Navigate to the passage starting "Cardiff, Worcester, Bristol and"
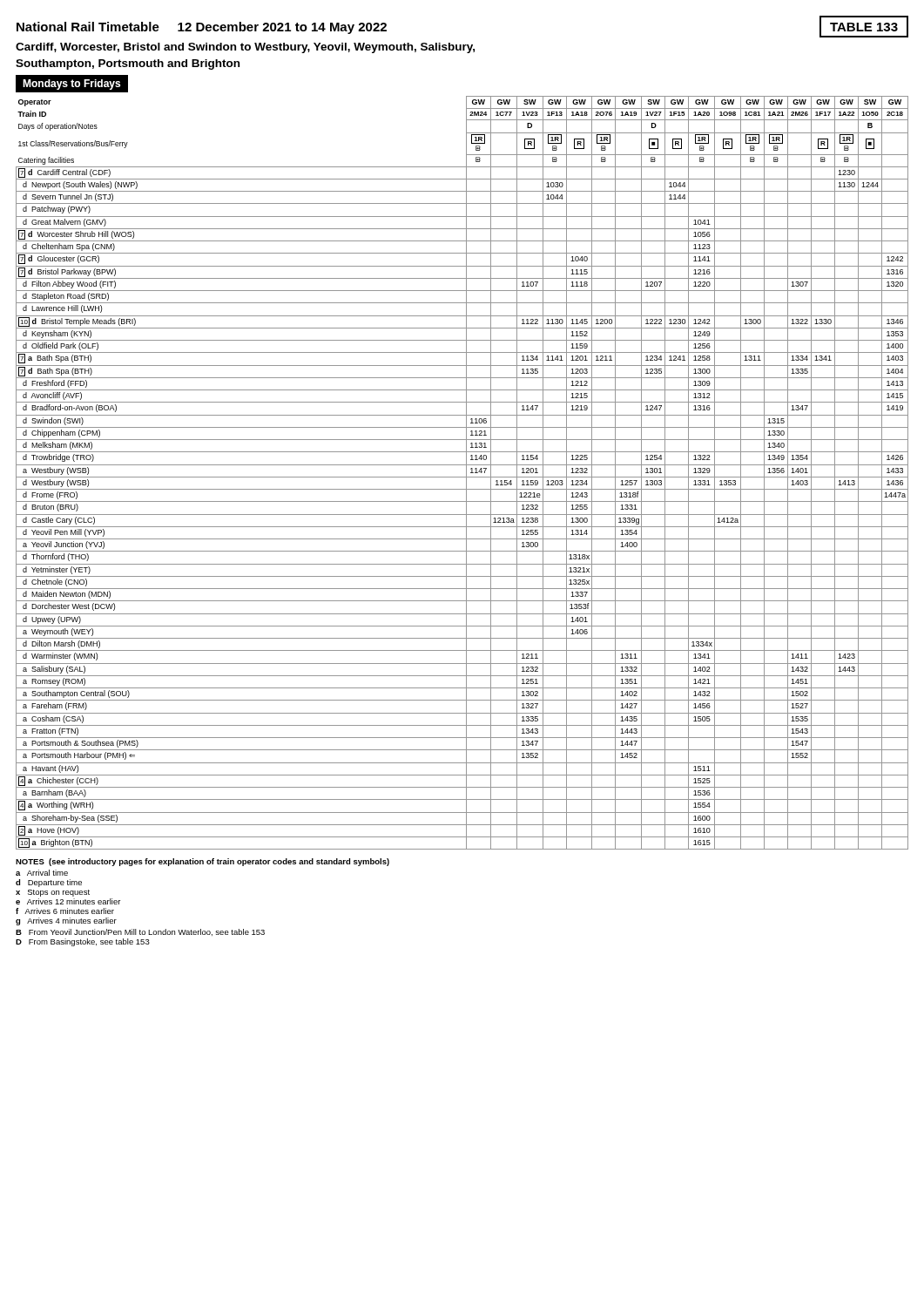924x1307 pixels. point(246,55)
